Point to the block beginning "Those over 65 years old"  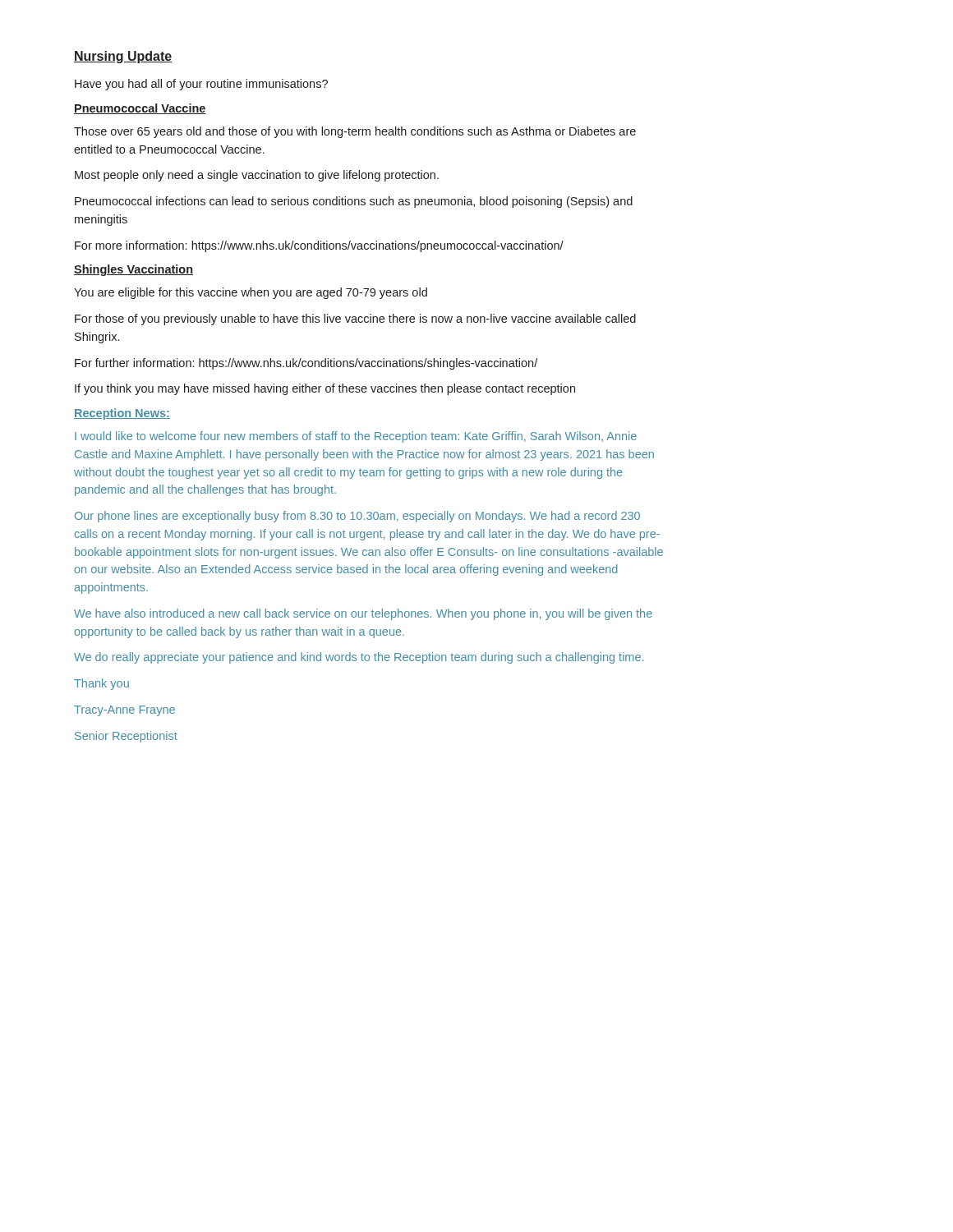(x=355, y=140)
